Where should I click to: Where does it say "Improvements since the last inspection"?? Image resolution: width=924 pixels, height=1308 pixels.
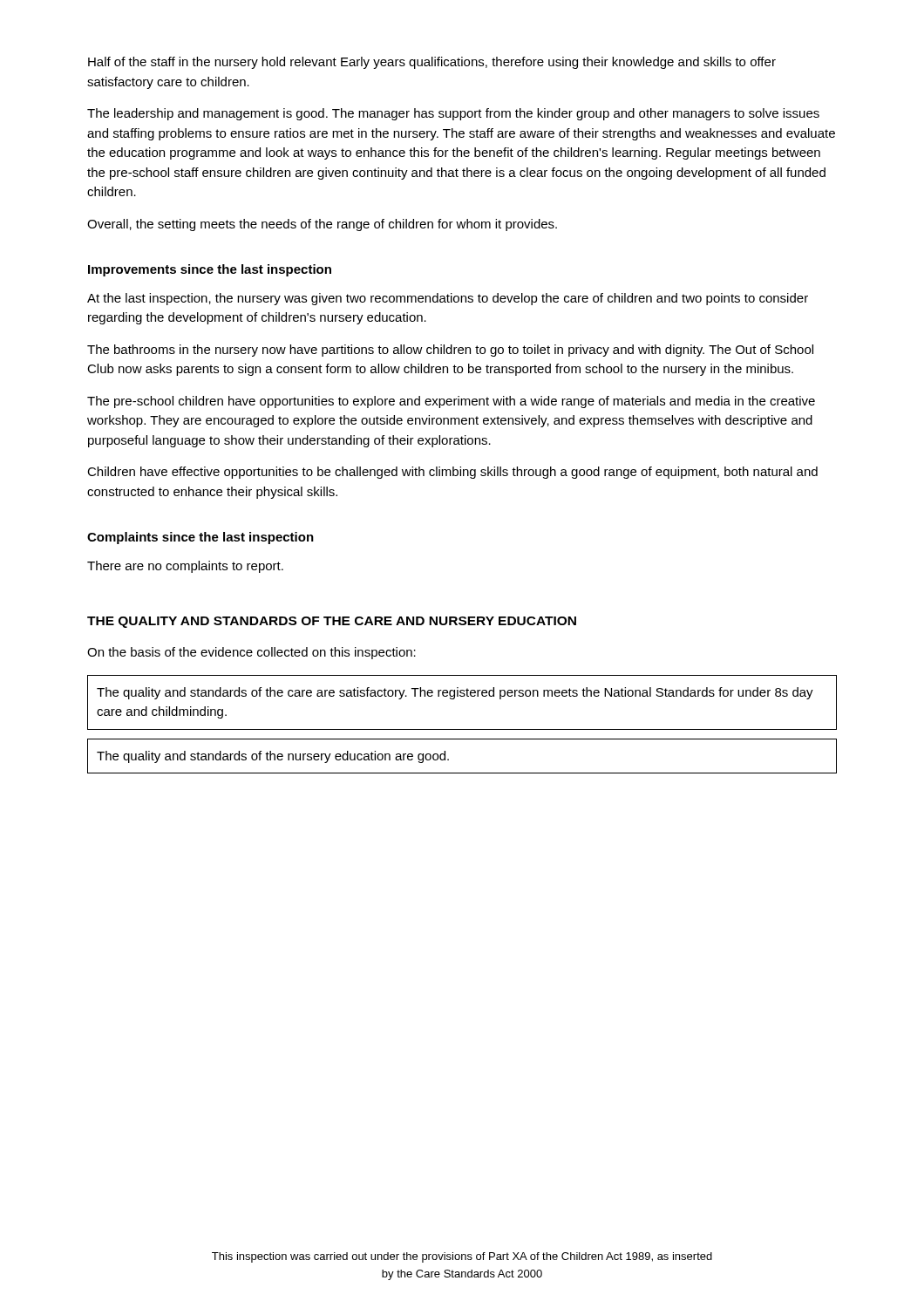click(210, 269)
